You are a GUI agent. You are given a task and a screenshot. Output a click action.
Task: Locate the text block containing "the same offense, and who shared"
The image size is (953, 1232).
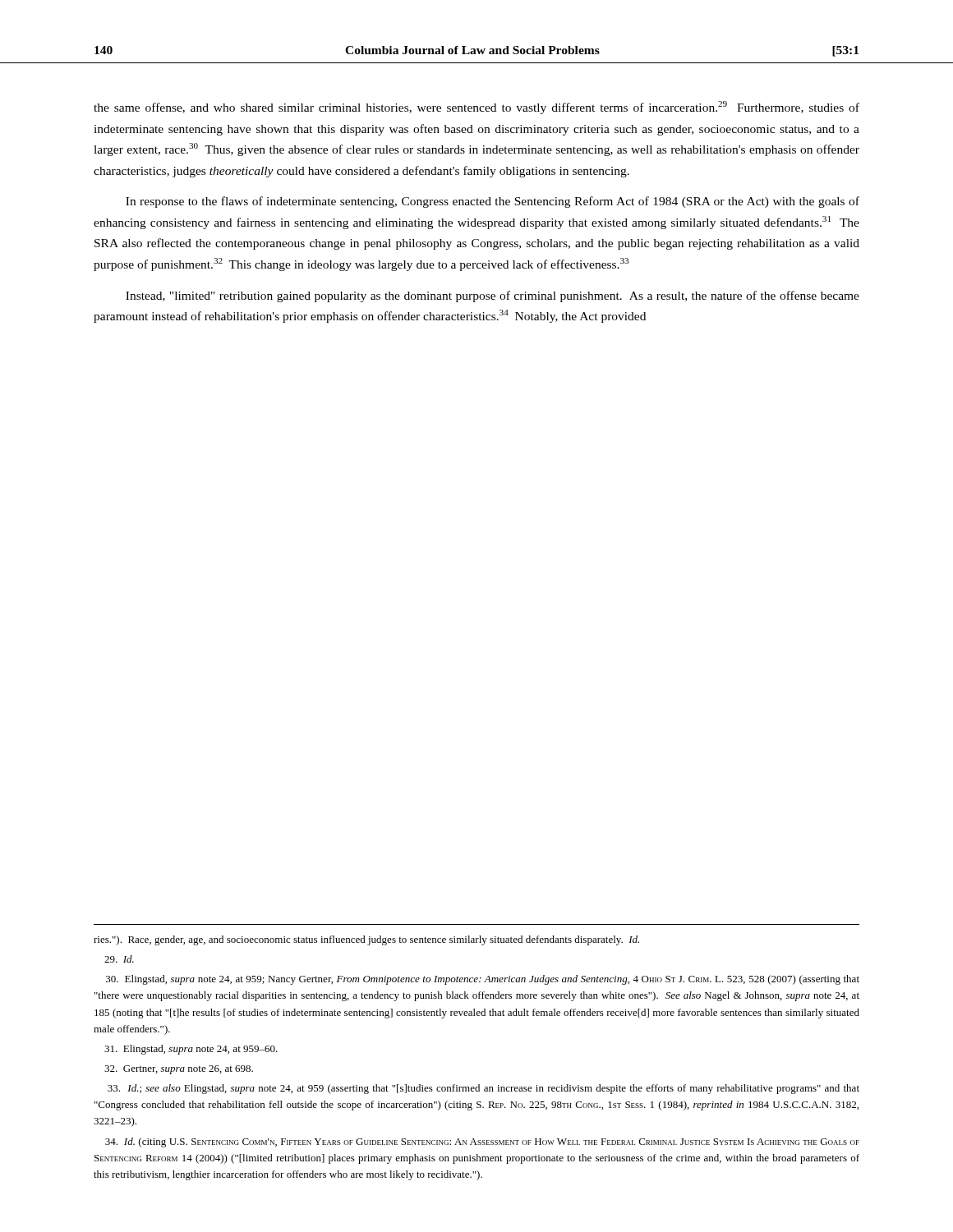pyautogui.click(x=476, y=139)
